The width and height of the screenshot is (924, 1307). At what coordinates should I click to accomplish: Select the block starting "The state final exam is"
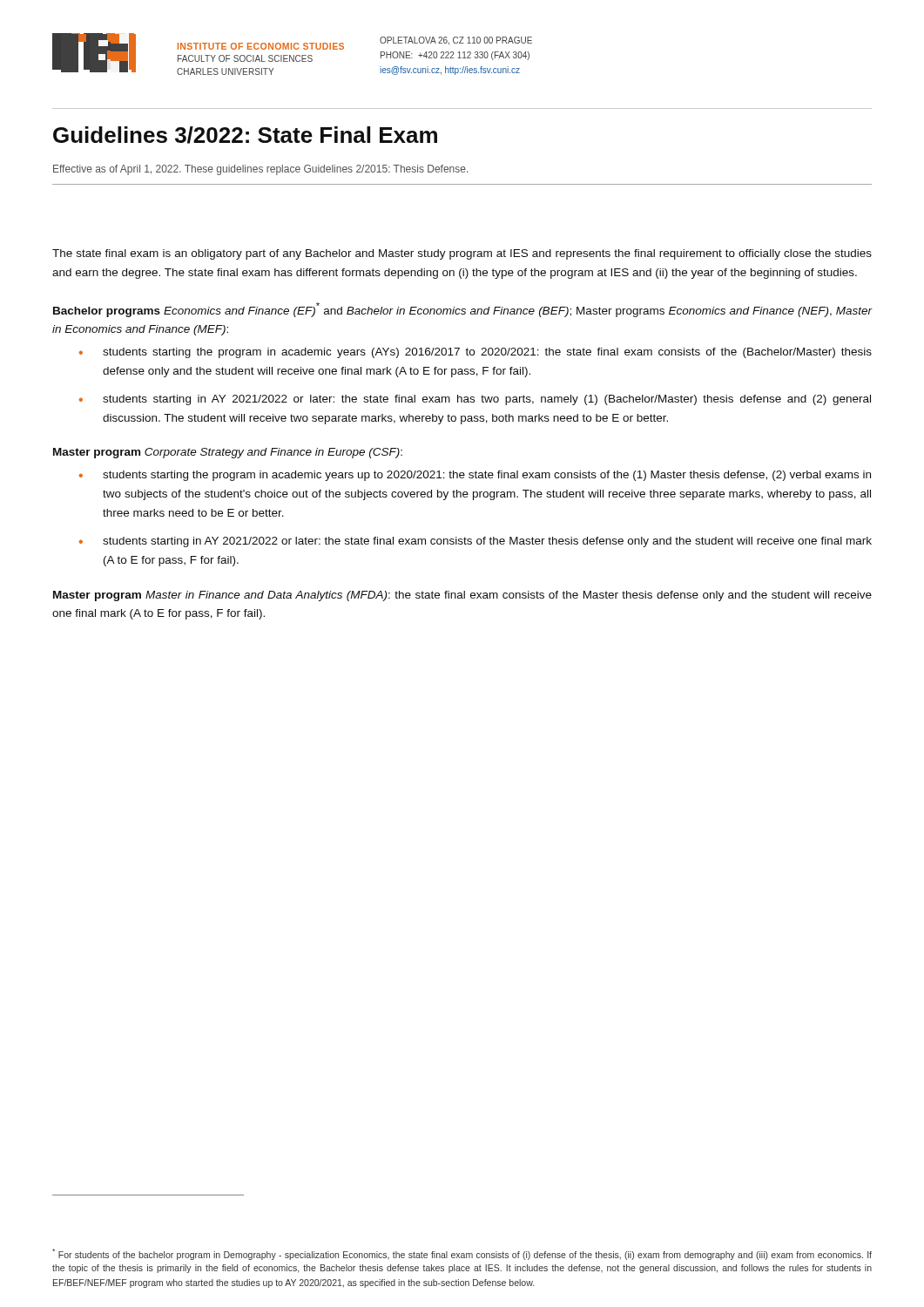point(462,263)
